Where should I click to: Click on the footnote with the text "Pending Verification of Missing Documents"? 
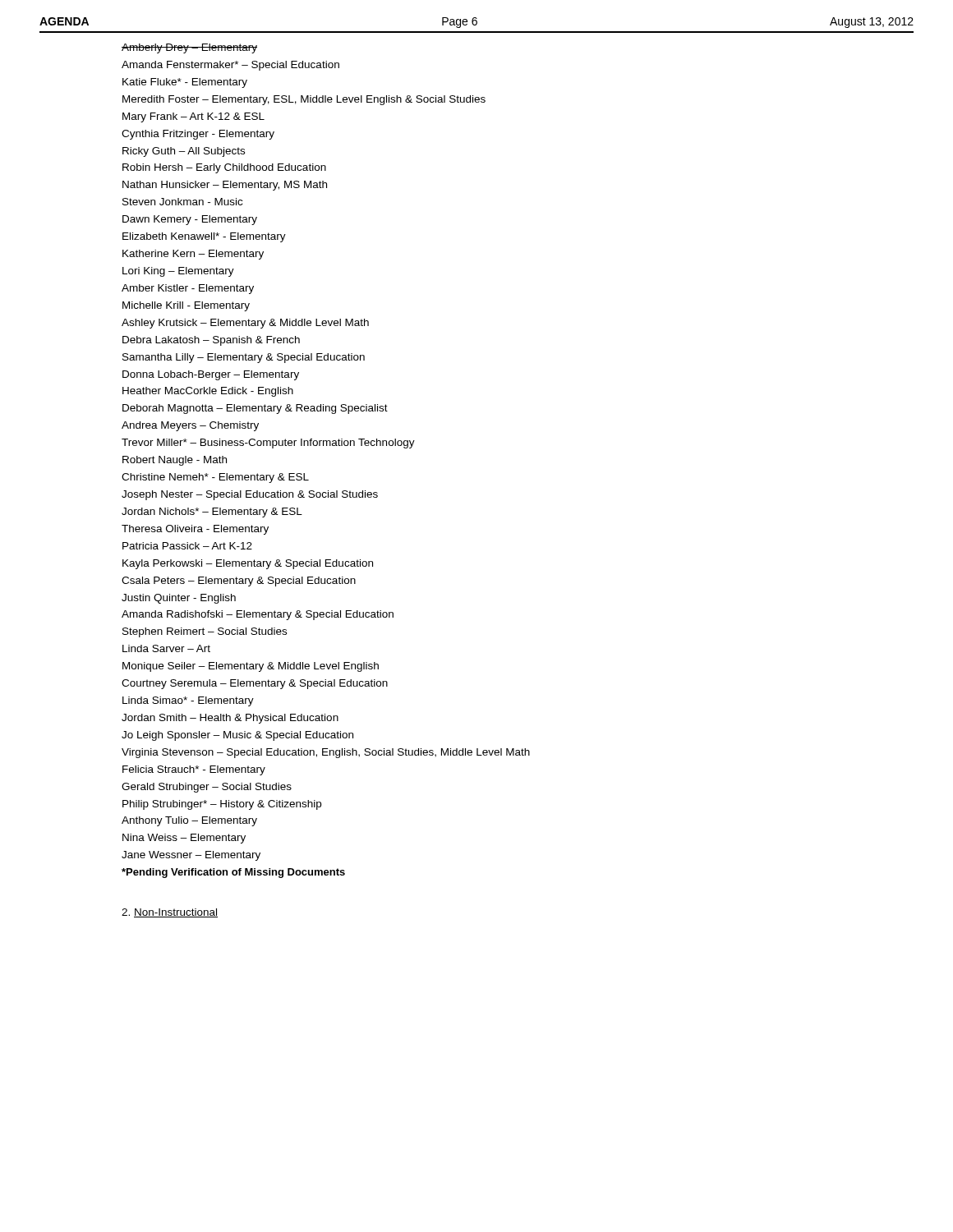[233, 872]
